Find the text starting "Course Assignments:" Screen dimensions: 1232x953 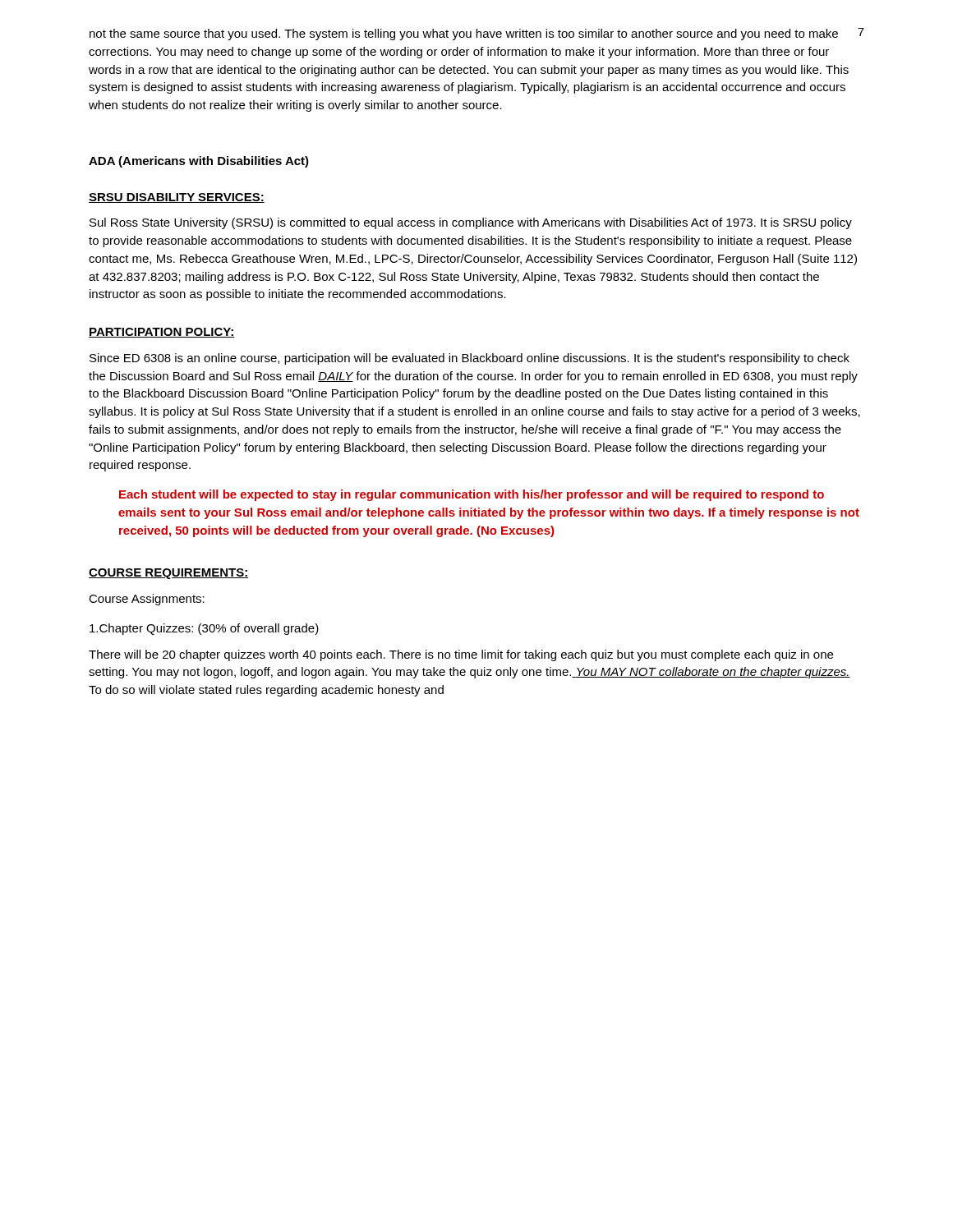click(147, 600)
